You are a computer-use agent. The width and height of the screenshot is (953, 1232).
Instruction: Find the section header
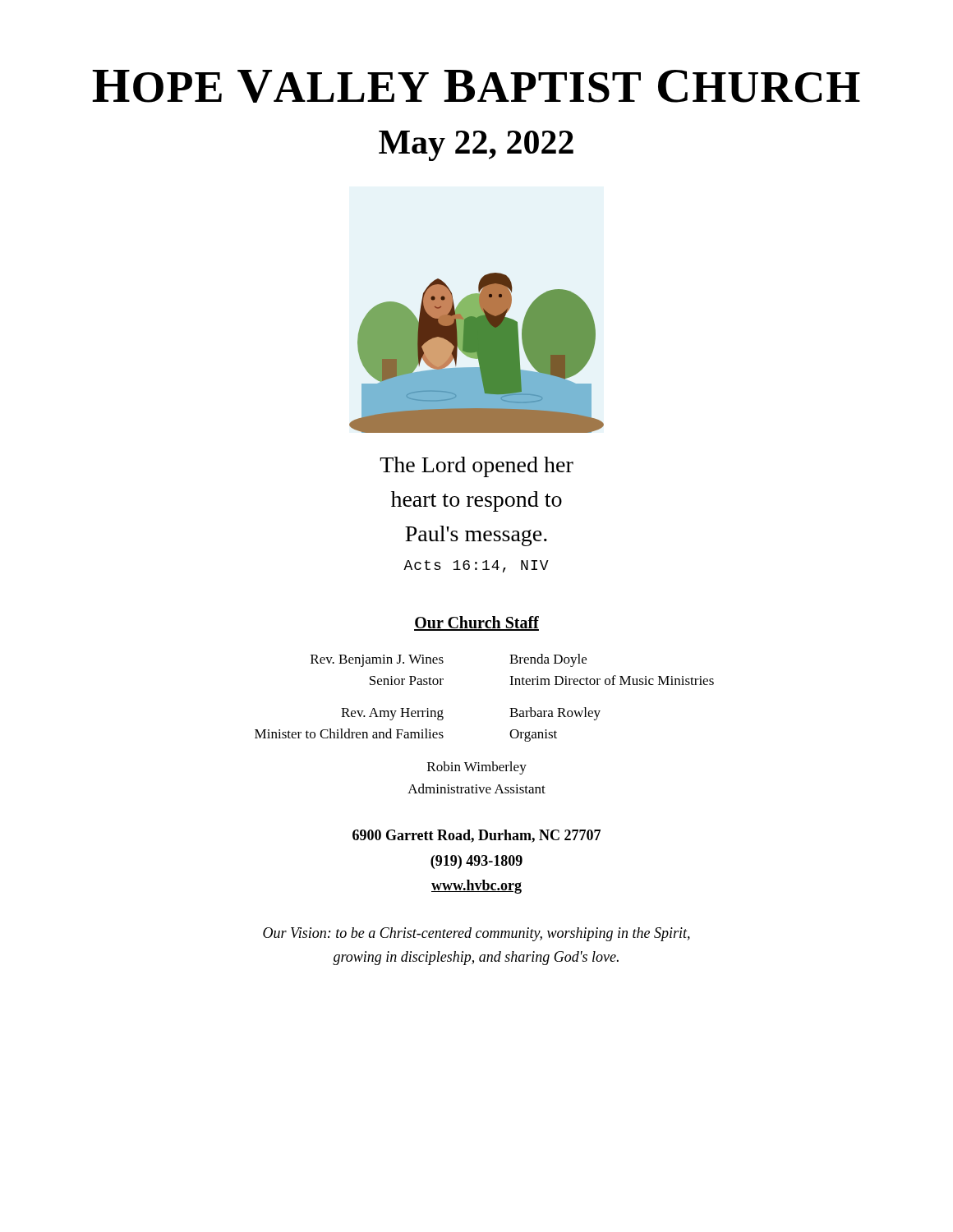tap(476, 623)
